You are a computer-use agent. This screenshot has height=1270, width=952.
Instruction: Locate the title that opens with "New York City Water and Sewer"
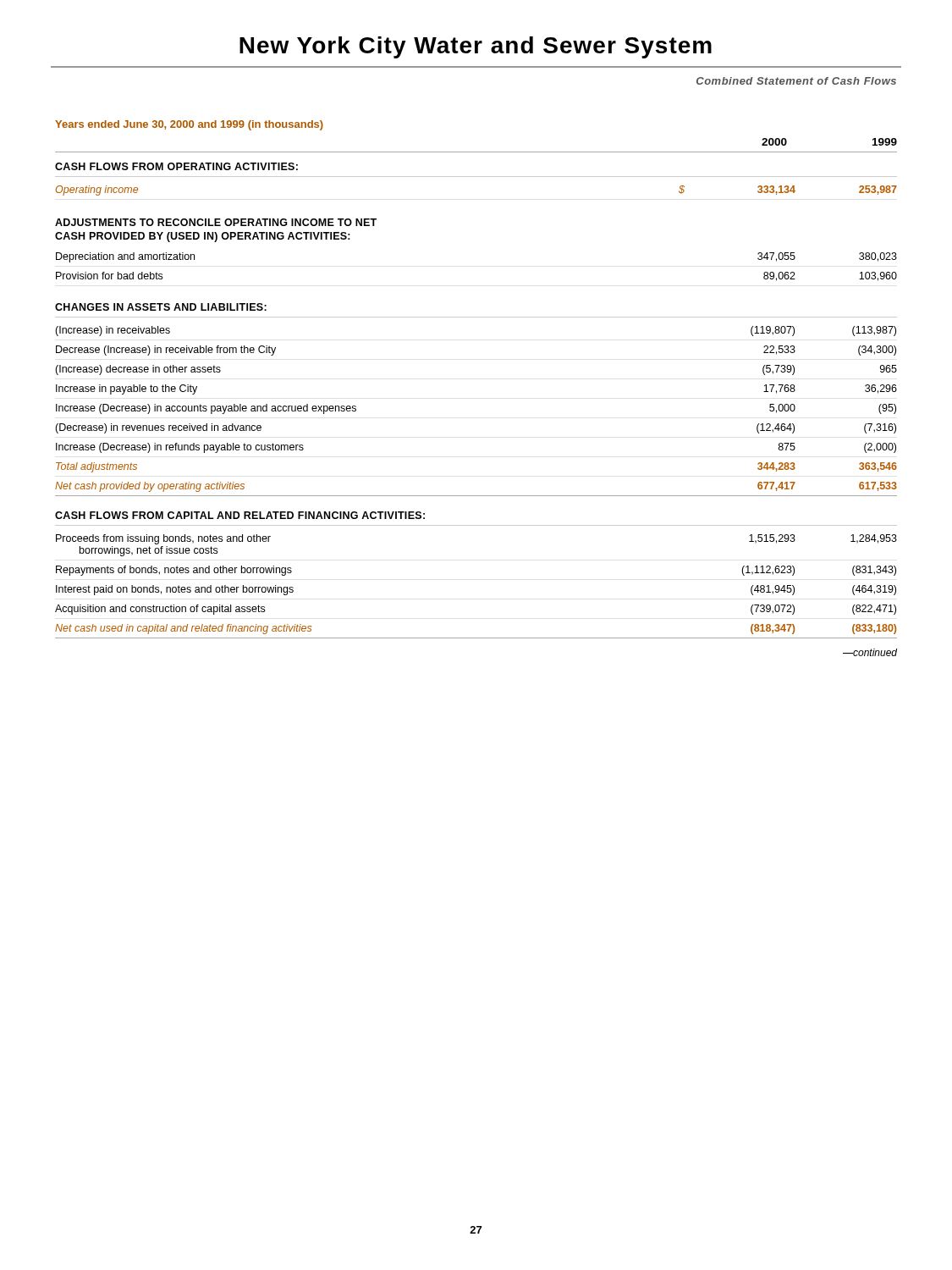click(x=476, y=45)
